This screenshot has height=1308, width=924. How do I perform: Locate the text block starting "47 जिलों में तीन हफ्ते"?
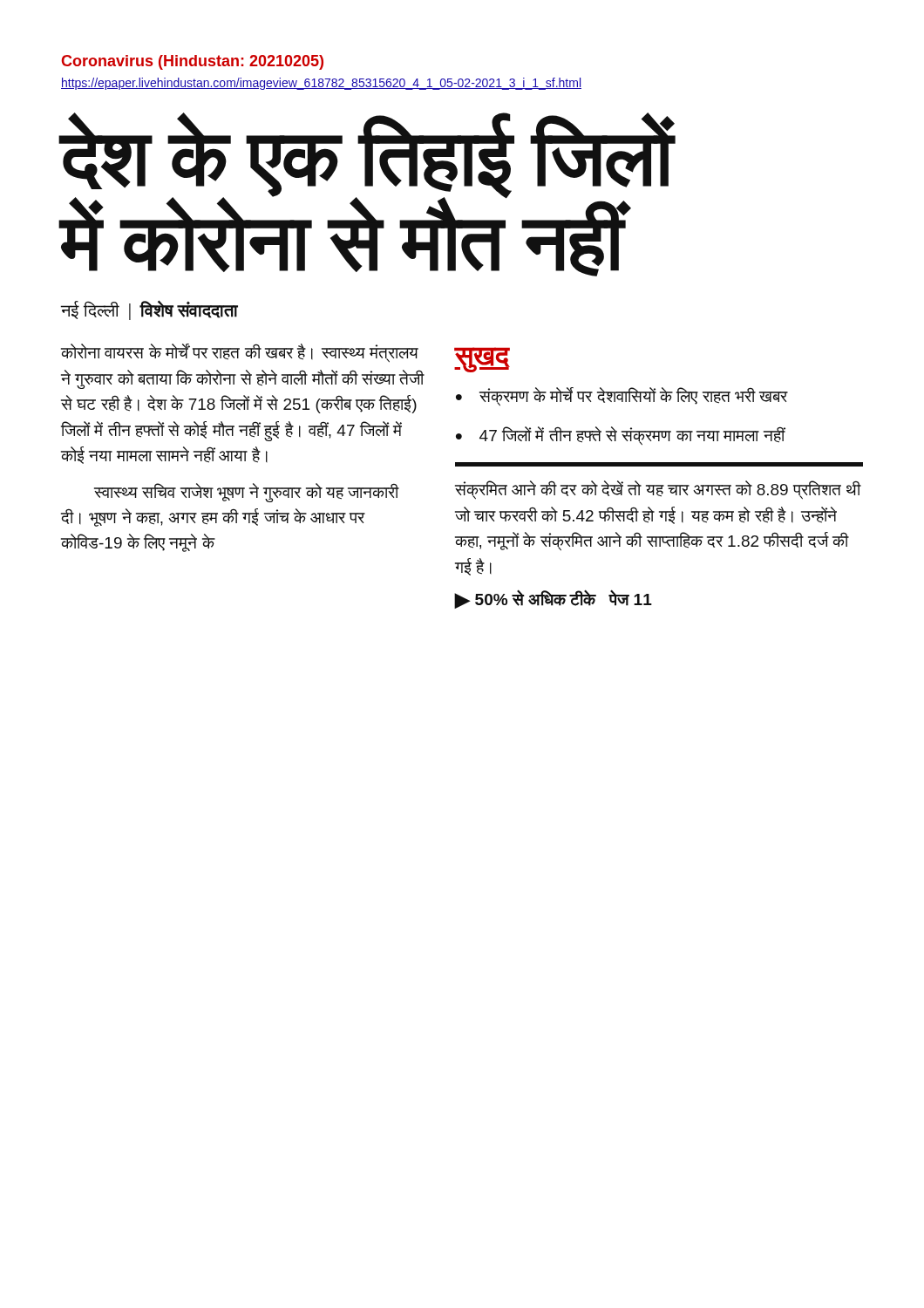[x=659, y=436]
